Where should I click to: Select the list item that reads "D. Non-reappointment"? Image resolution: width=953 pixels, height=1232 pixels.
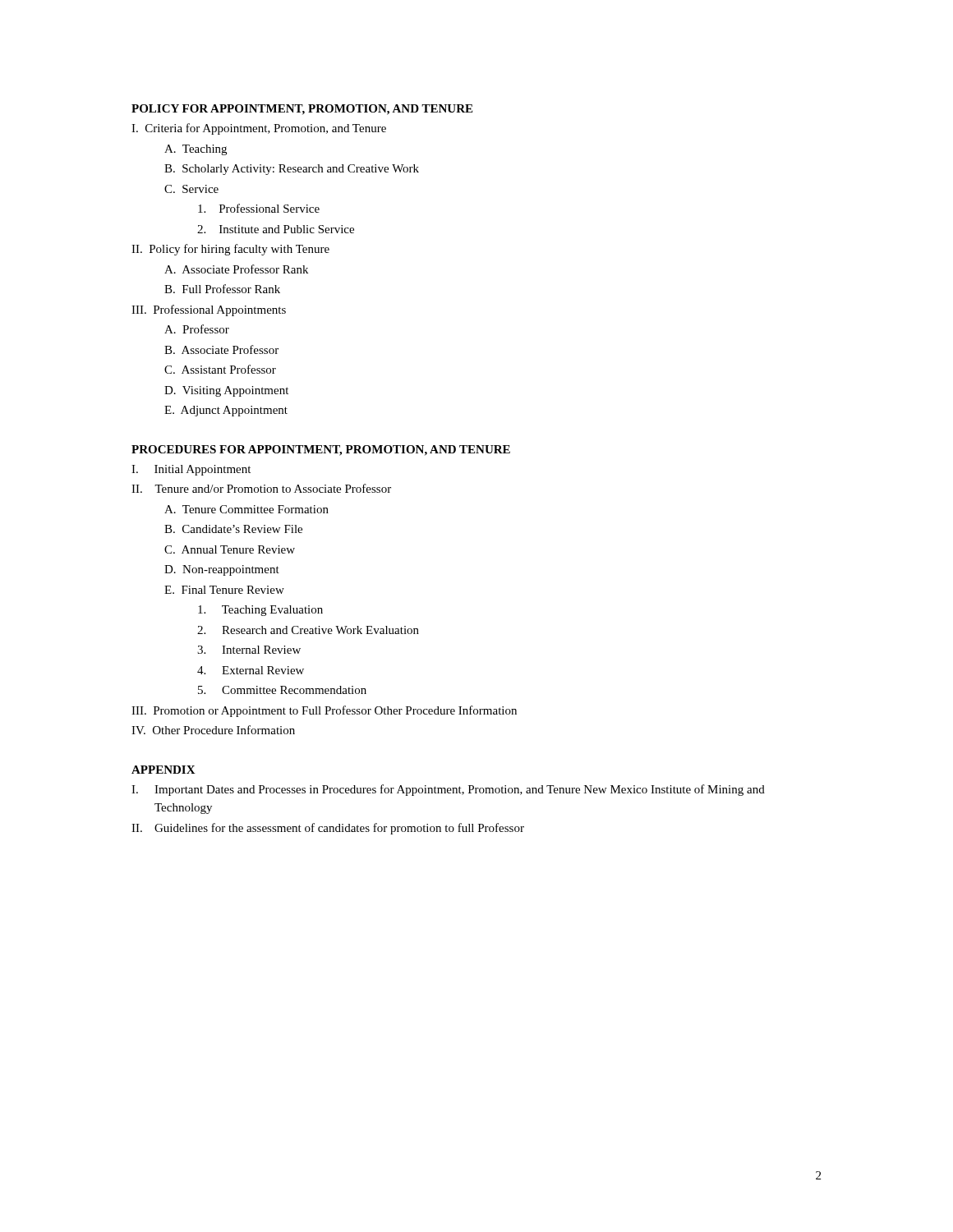pyautogui.click(x=222, y=569)
